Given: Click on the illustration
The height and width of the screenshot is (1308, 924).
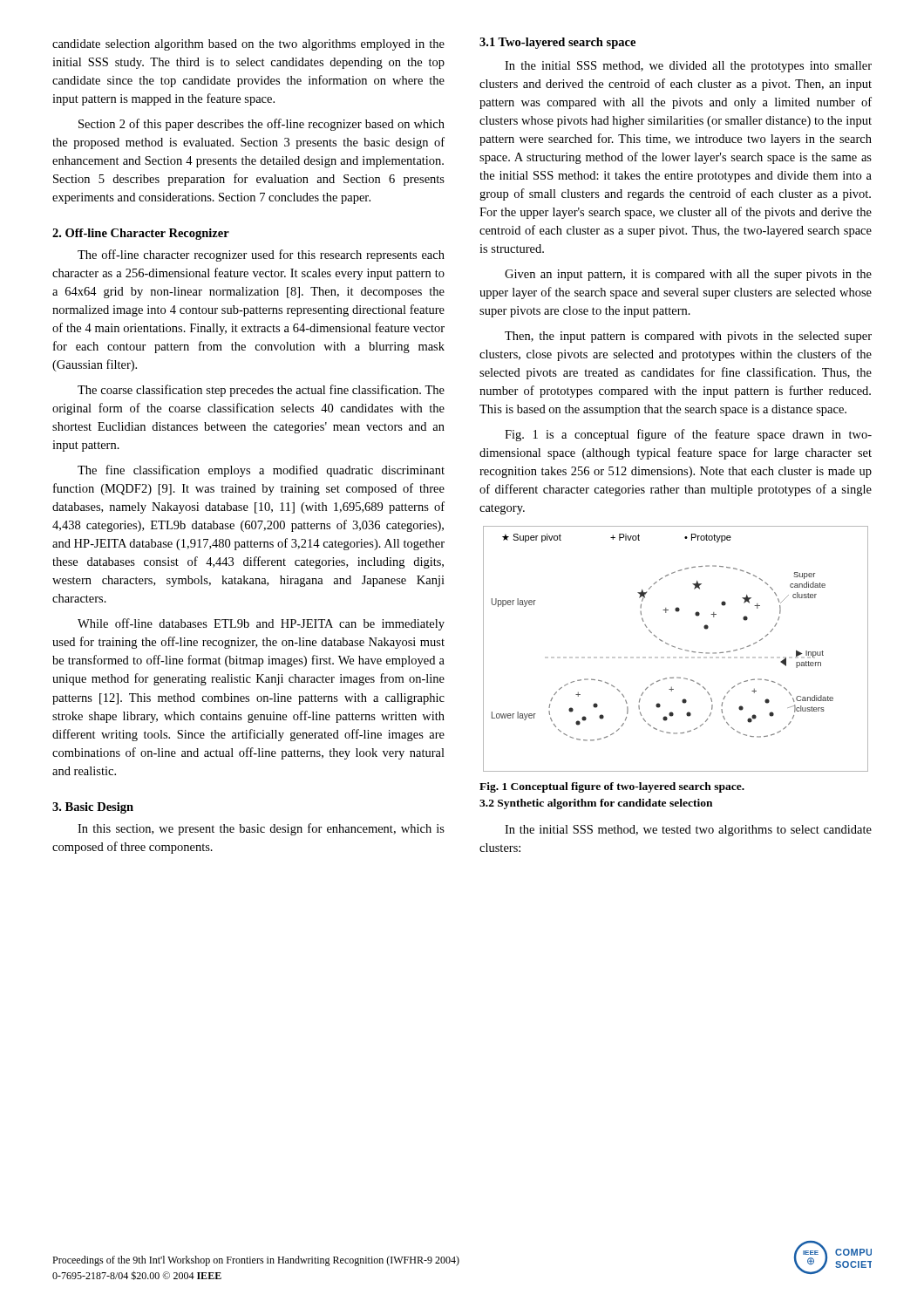Looking at the screenshot, I should 676,651.
